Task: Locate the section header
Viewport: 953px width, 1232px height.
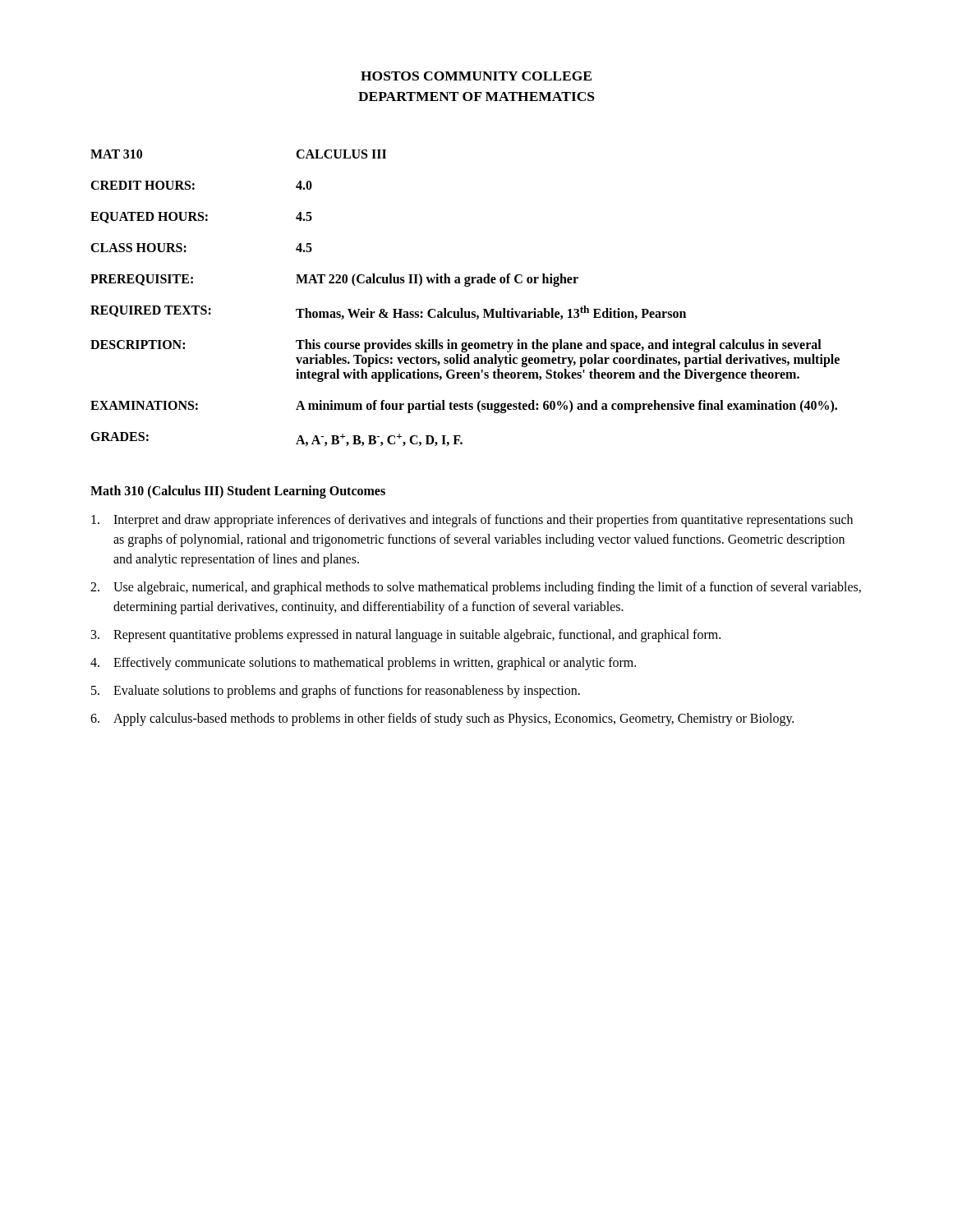Action: 238,491
